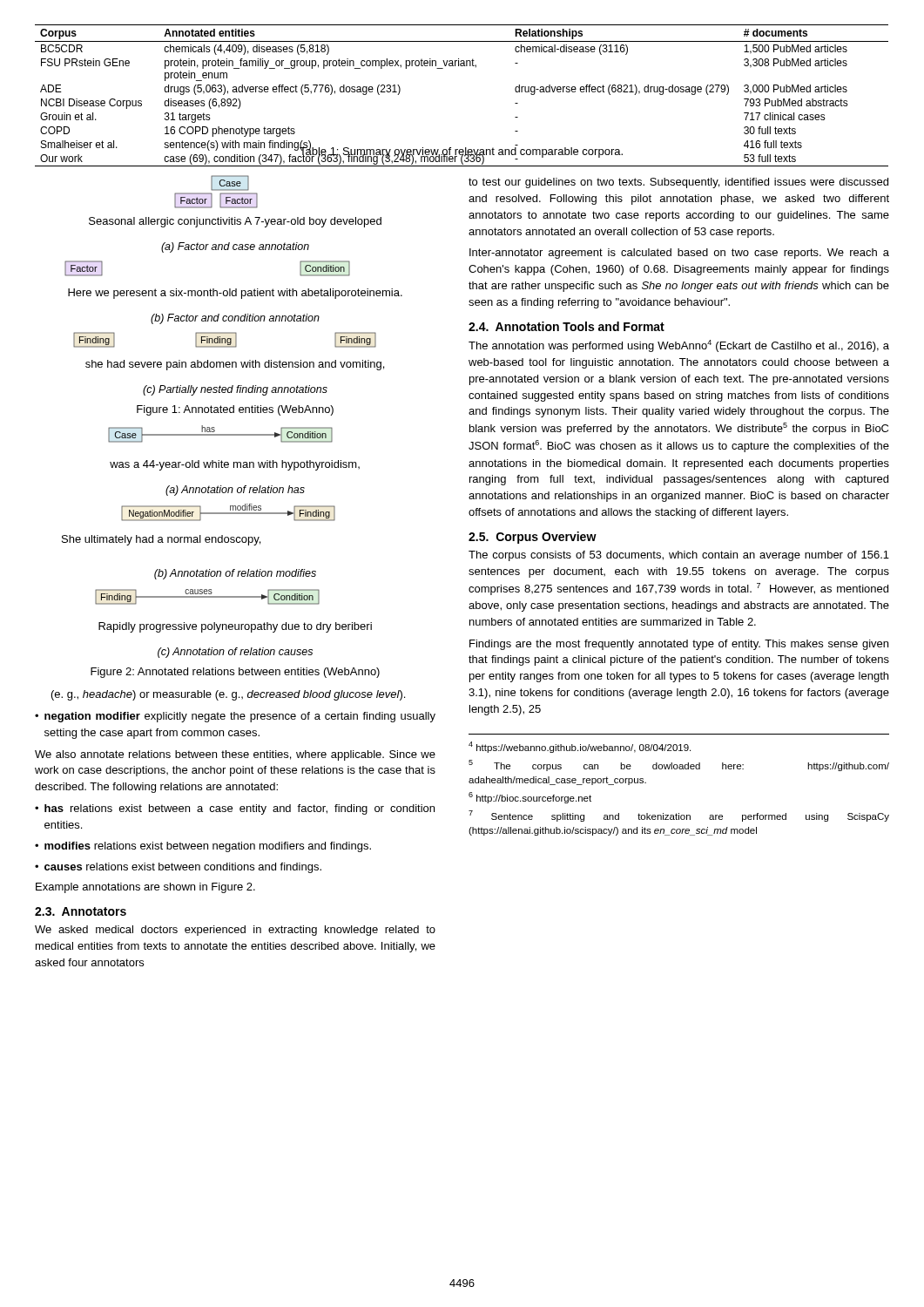Select the passage starting "We also annotate relations between these entities,"
This screenshot has width=924, height=1307.
pos(235,770)
